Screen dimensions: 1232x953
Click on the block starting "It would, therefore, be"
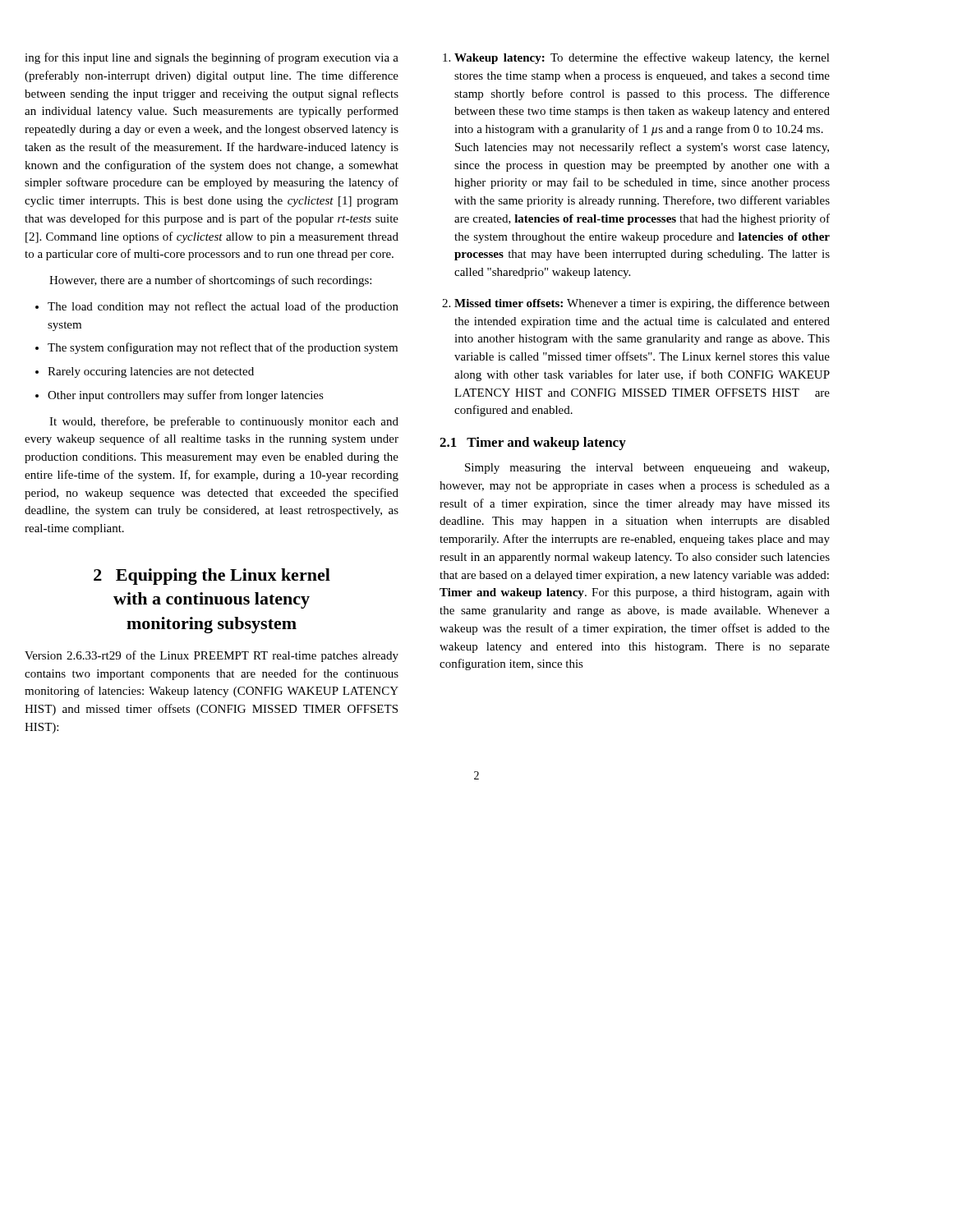tap(212, 475)
